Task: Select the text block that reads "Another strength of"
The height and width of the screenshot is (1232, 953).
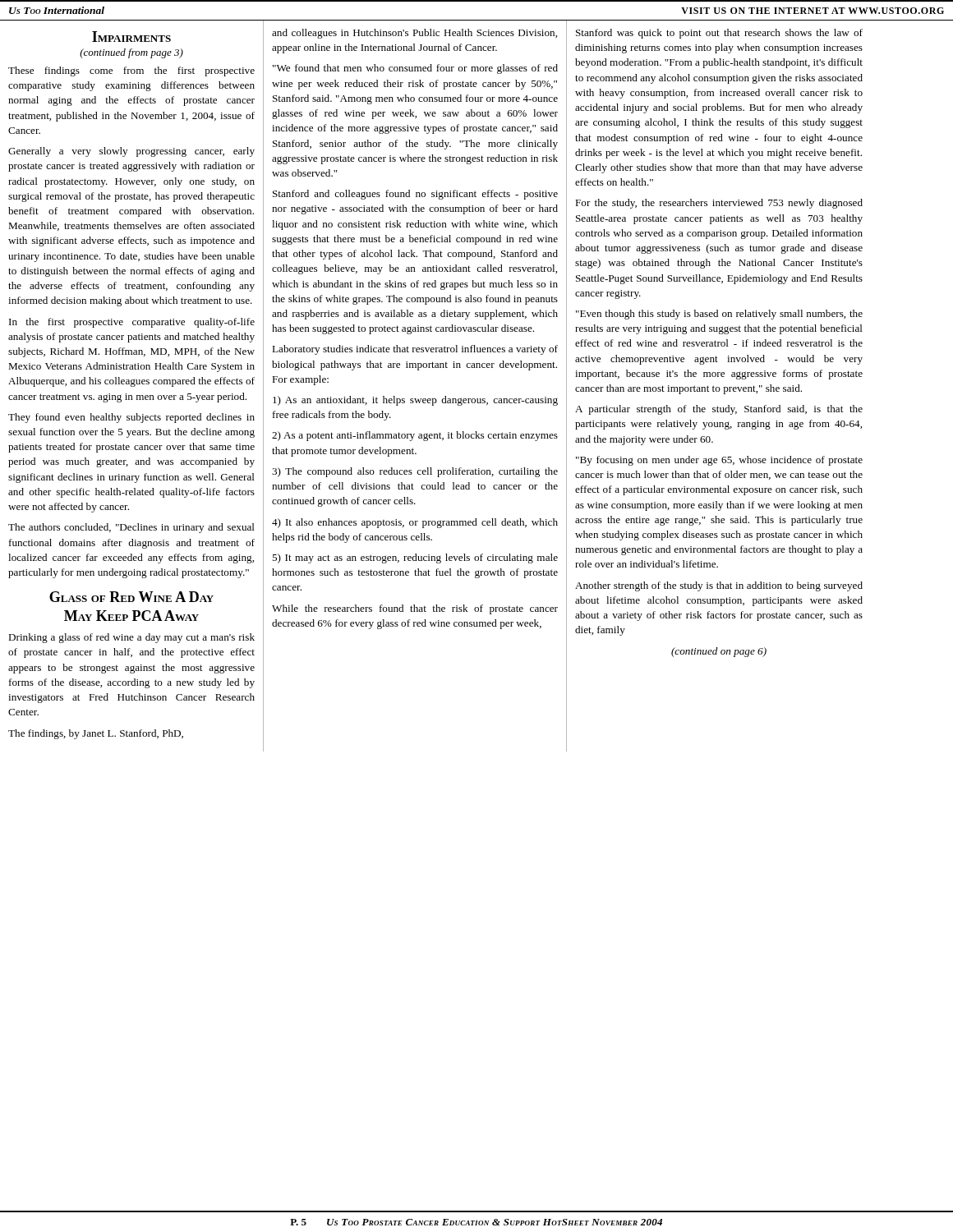Action: [719, 608]
